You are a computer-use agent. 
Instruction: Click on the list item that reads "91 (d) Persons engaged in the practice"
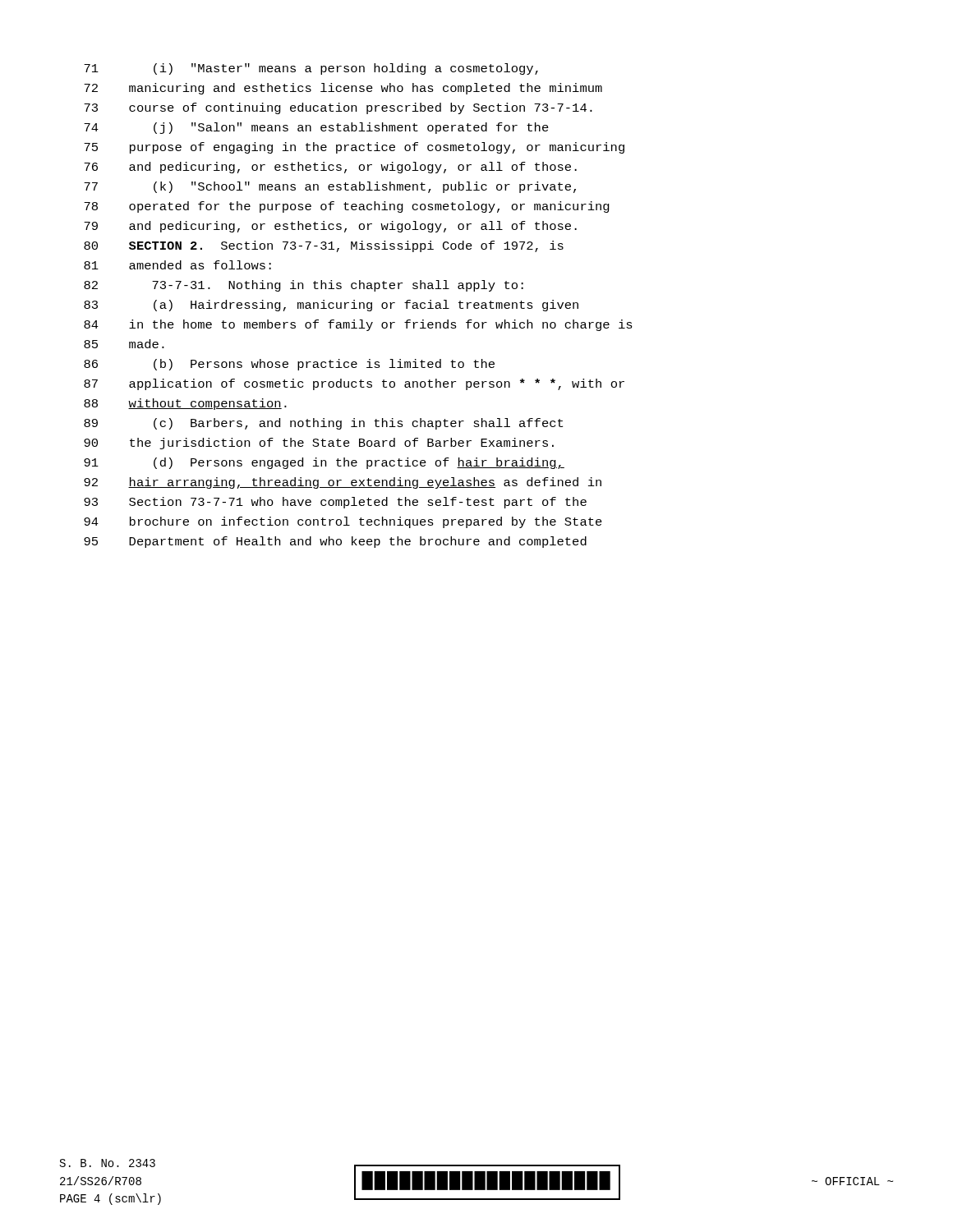[312, 463]
